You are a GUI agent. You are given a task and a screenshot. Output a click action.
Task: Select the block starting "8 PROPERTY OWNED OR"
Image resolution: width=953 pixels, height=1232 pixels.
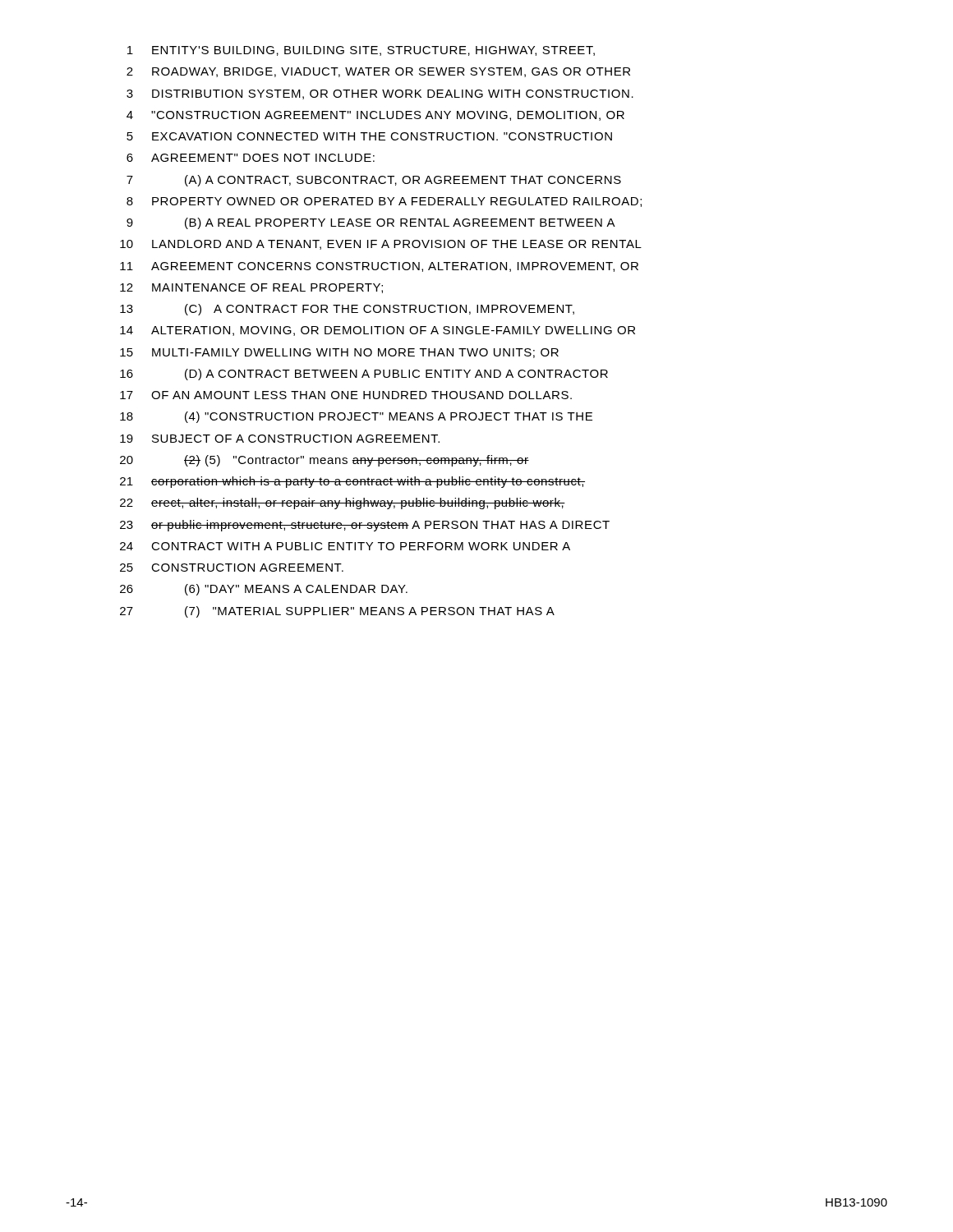point(493,201)
